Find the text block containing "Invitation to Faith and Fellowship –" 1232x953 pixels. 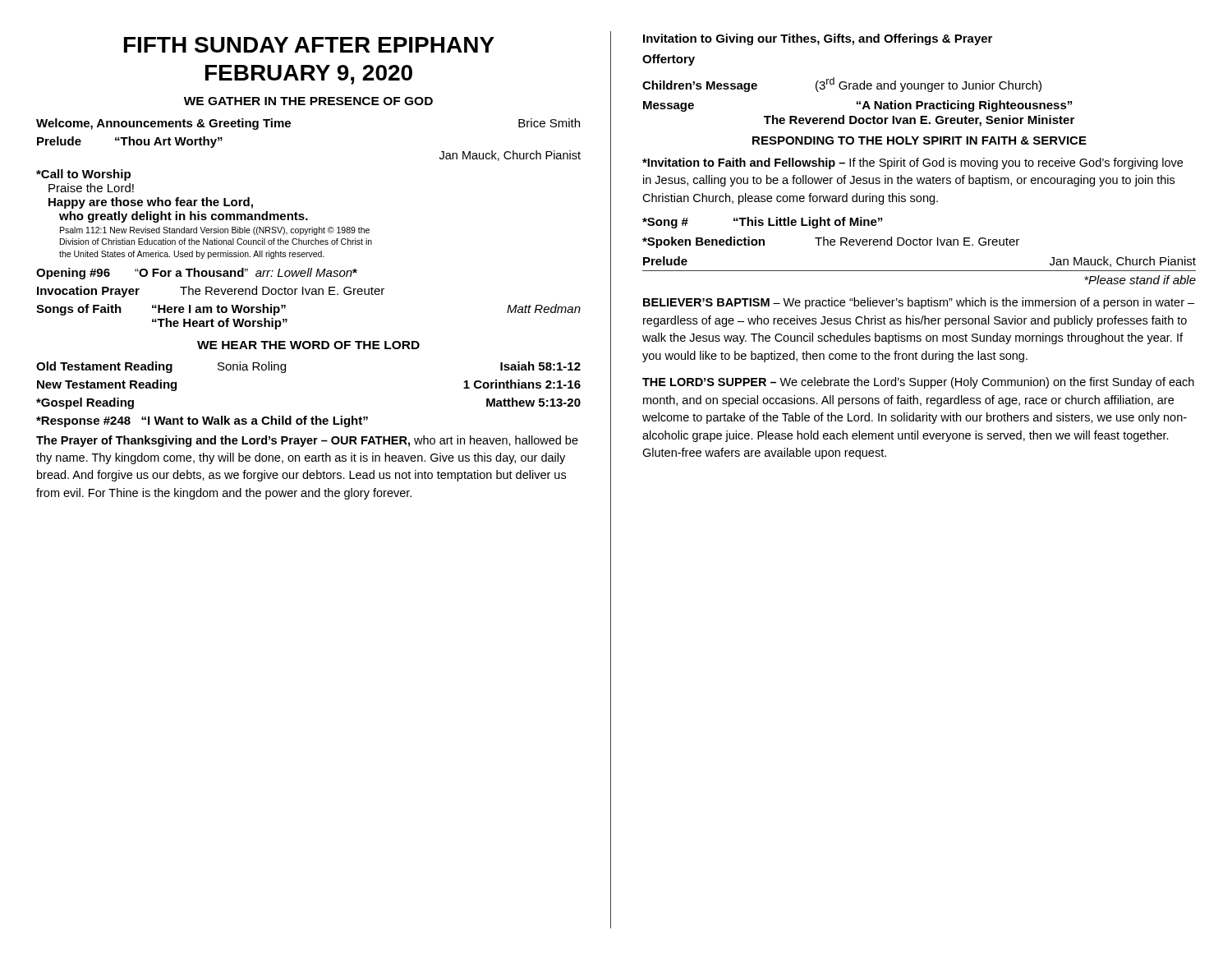[x=913, y=180]
